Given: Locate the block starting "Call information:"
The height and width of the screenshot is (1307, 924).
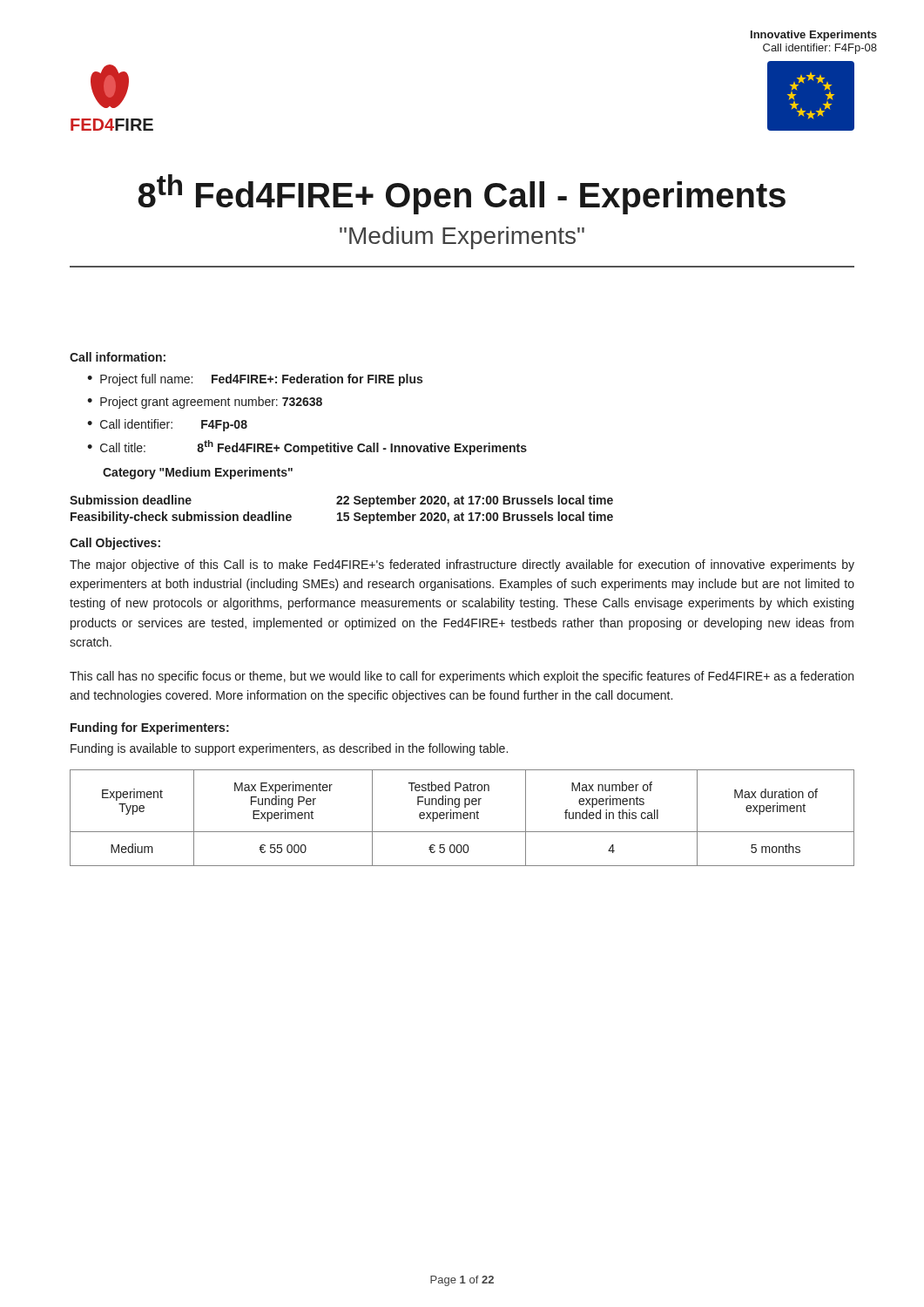Looking at the screenshot, I should 118,357.
